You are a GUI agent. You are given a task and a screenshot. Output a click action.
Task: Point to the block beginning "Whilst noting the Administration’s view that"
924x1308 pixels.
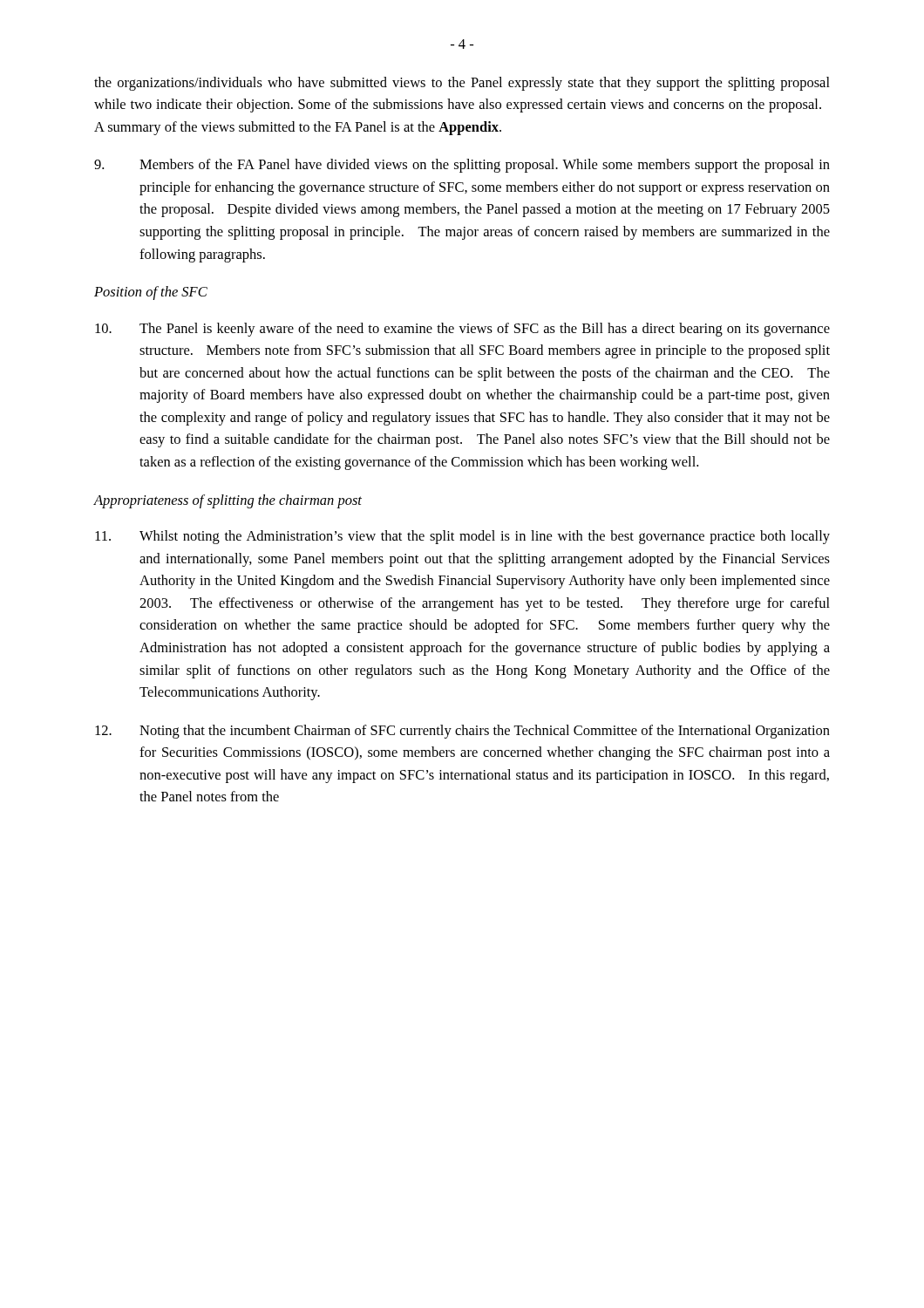pos(462,614)
